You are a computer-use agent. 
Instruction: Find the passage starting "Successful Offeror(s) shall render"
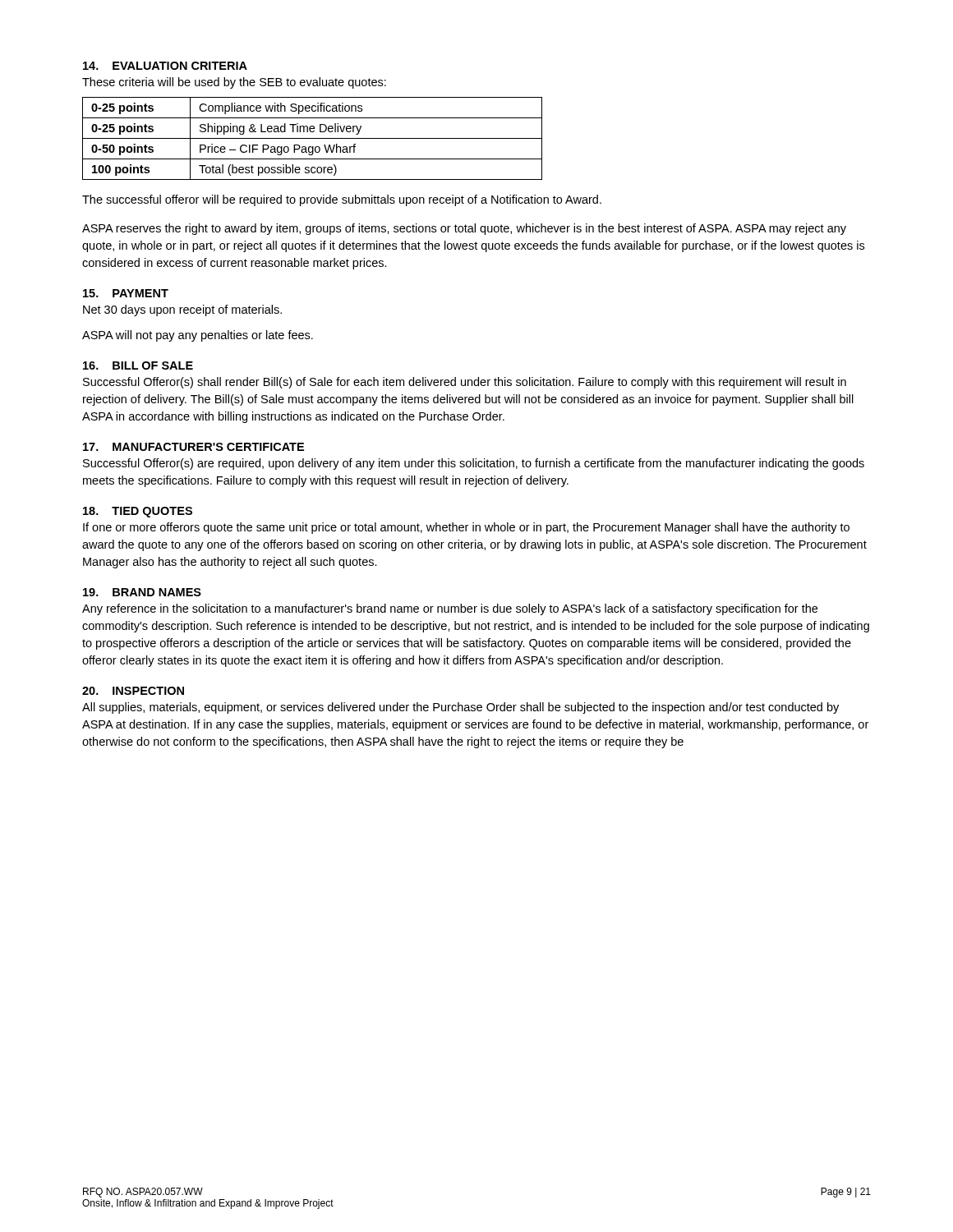pyautogui.click(x=468, y=399)
